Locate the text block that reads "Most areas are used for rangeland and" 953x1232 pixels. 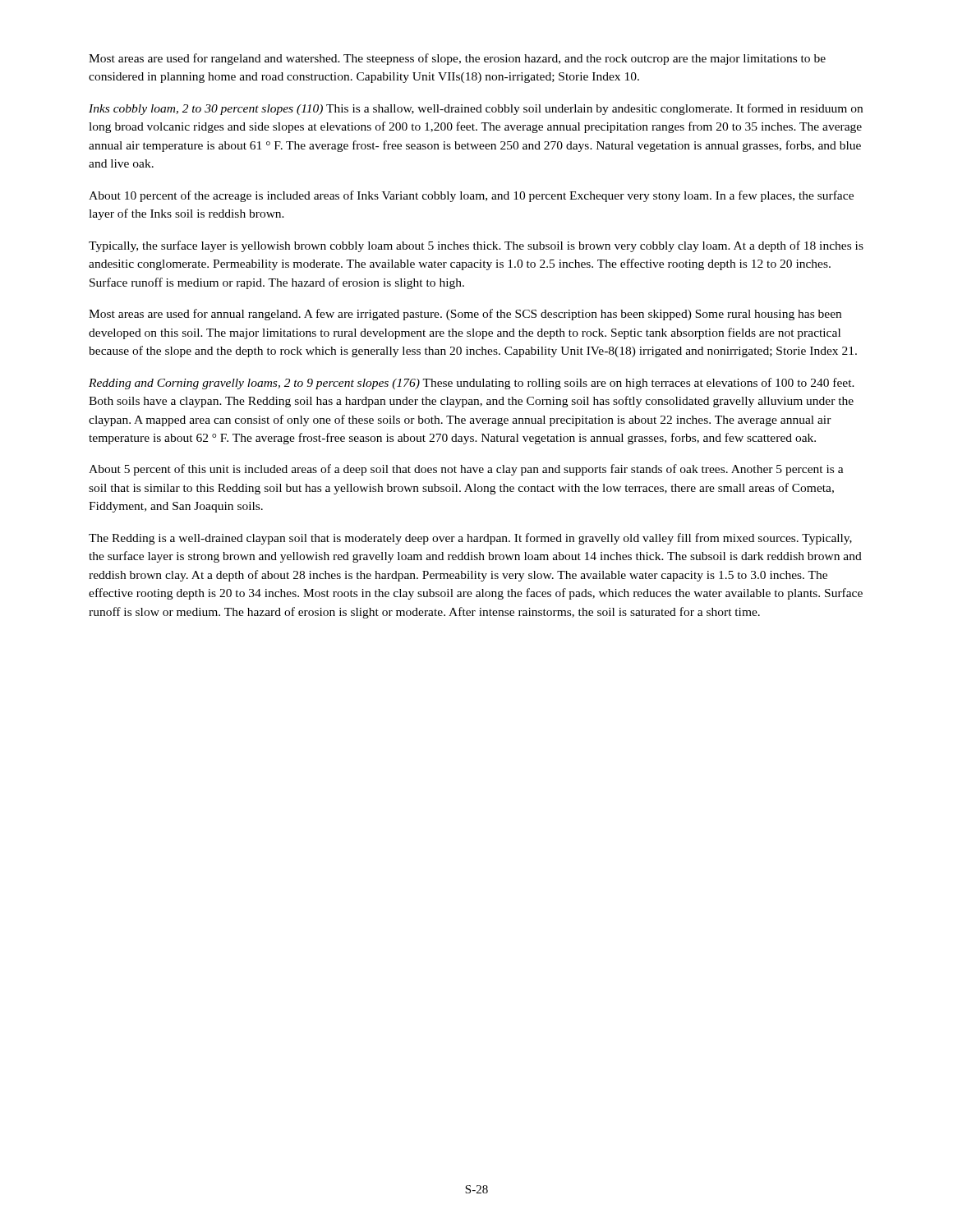point(457,67)
